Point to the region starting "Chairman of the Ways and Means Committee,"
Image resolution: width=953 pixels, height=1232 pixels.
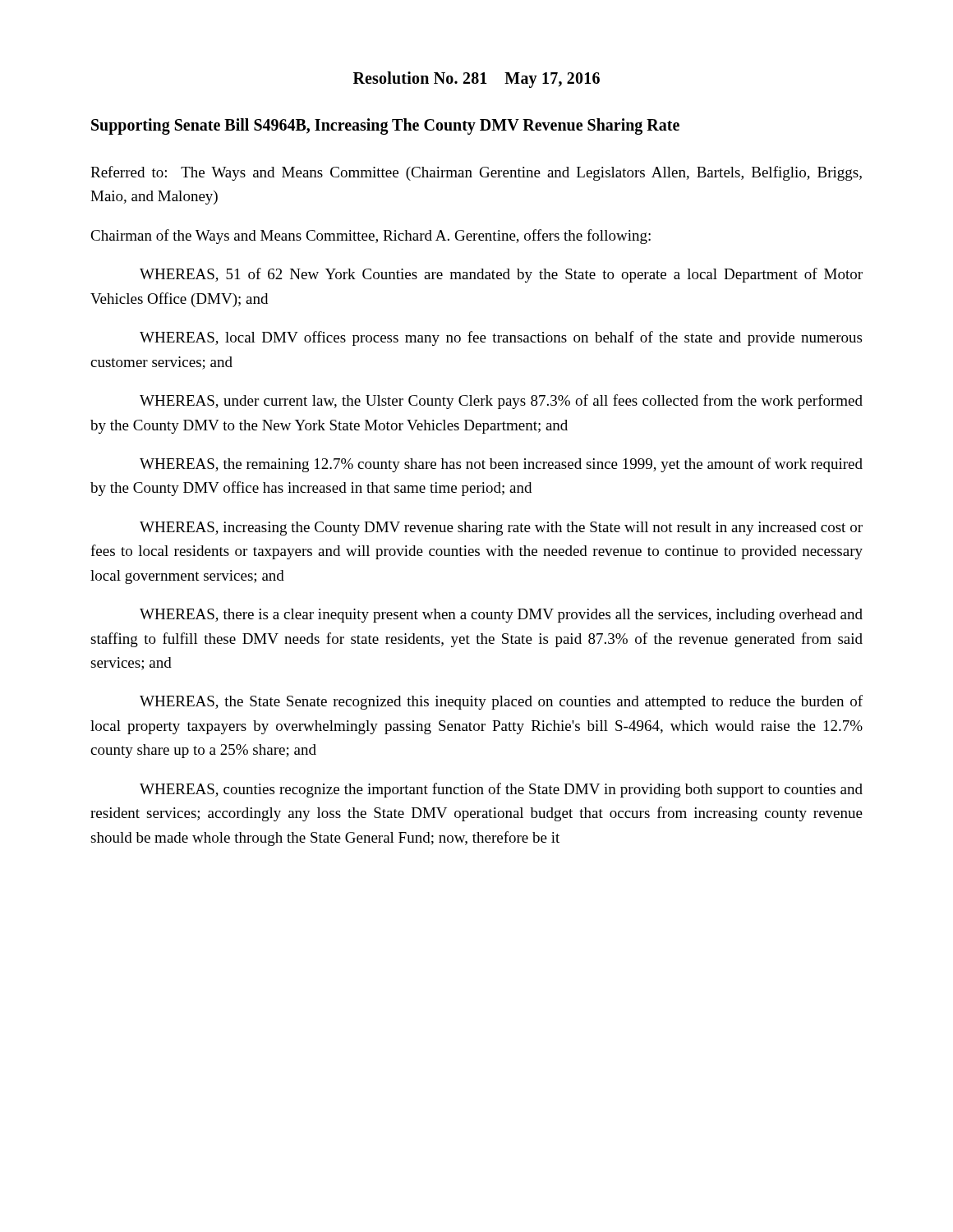371,235
